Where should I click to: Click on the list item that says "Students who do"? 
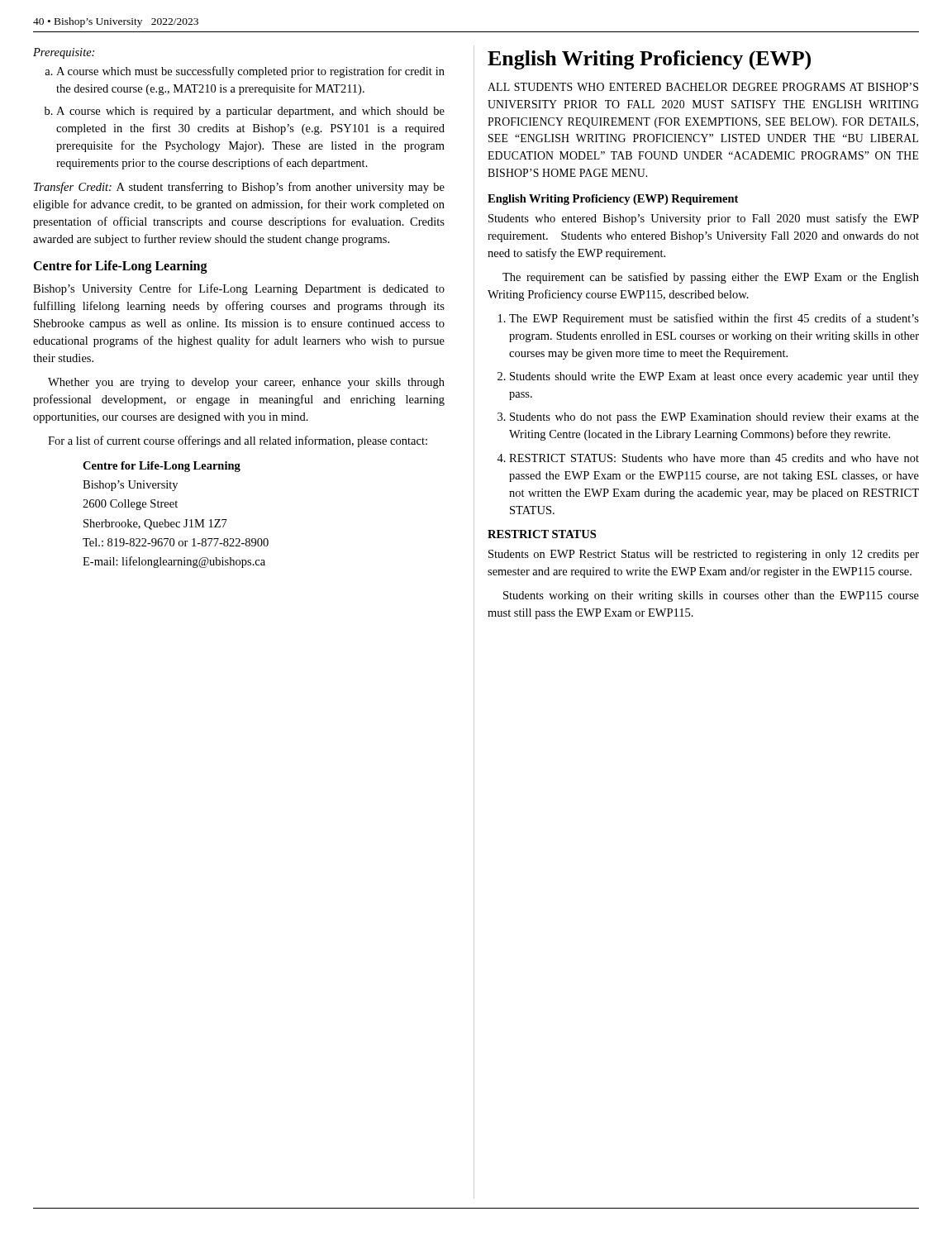714,426
